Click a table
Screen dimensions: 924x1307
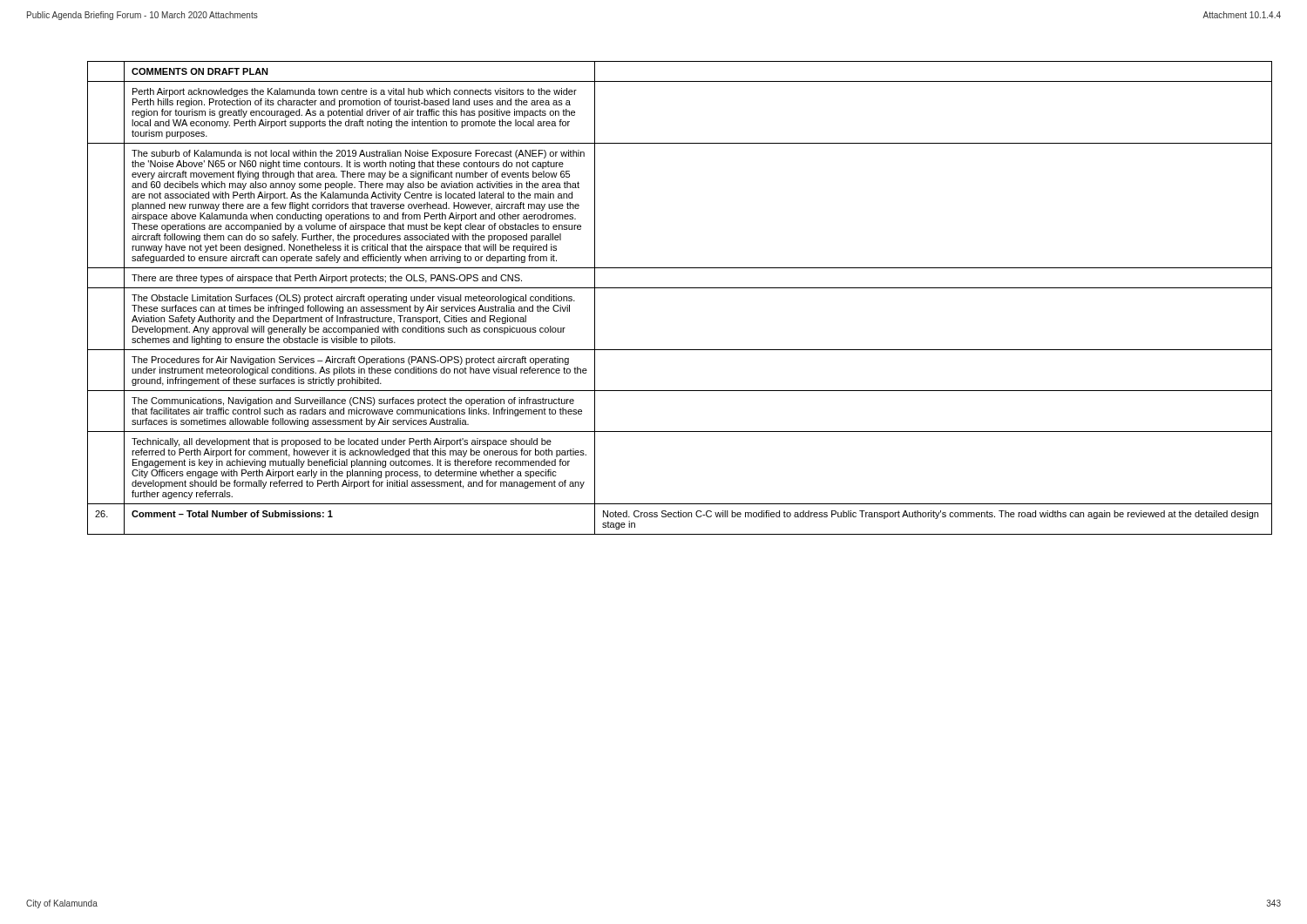(680, 298)
